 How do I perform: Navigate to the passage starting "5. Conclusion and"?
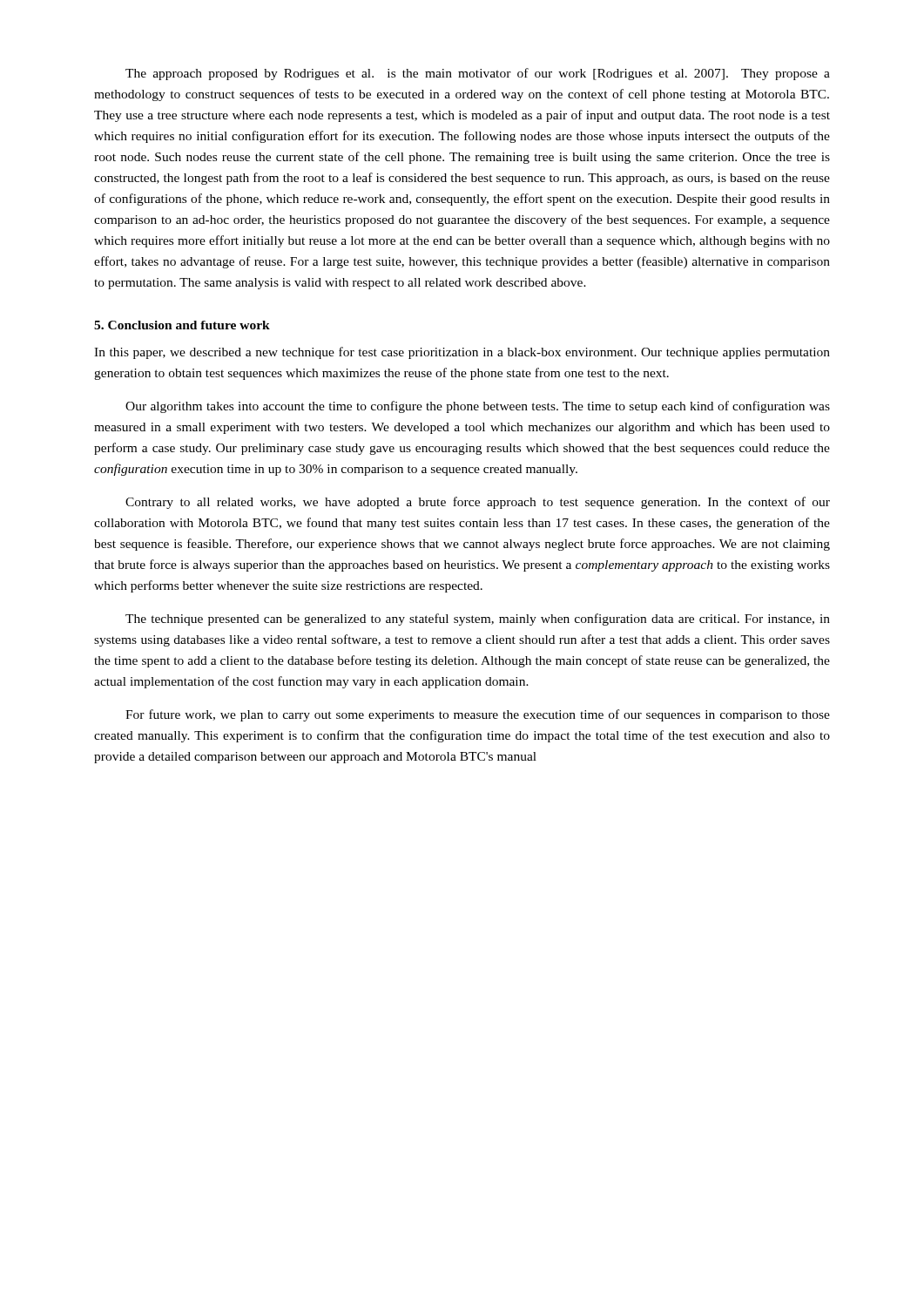tap(182, 325)
